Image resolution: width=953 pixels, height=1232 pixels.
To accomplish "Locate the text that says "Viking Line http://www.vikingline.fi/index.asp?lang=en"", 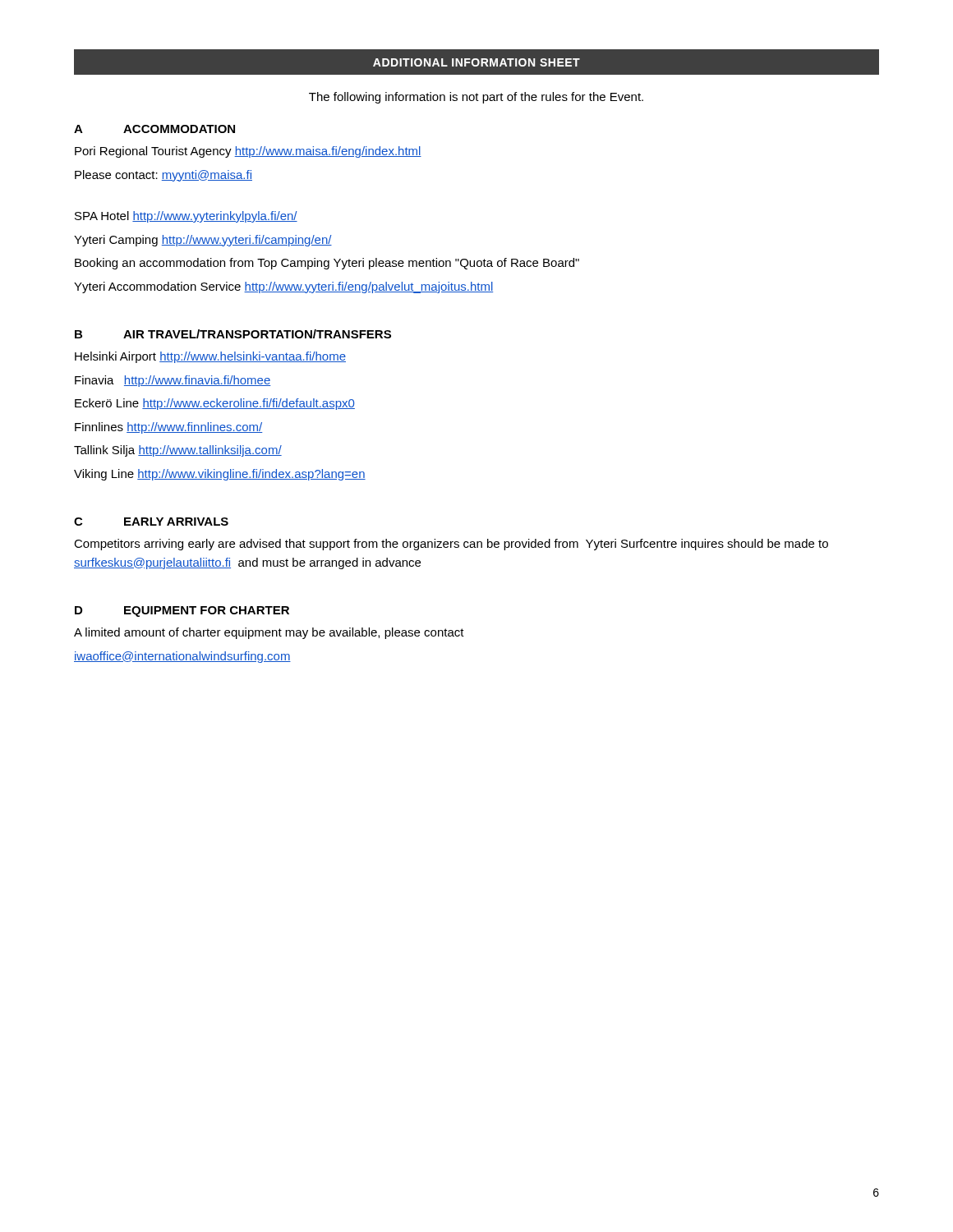I will pos(220,473).
